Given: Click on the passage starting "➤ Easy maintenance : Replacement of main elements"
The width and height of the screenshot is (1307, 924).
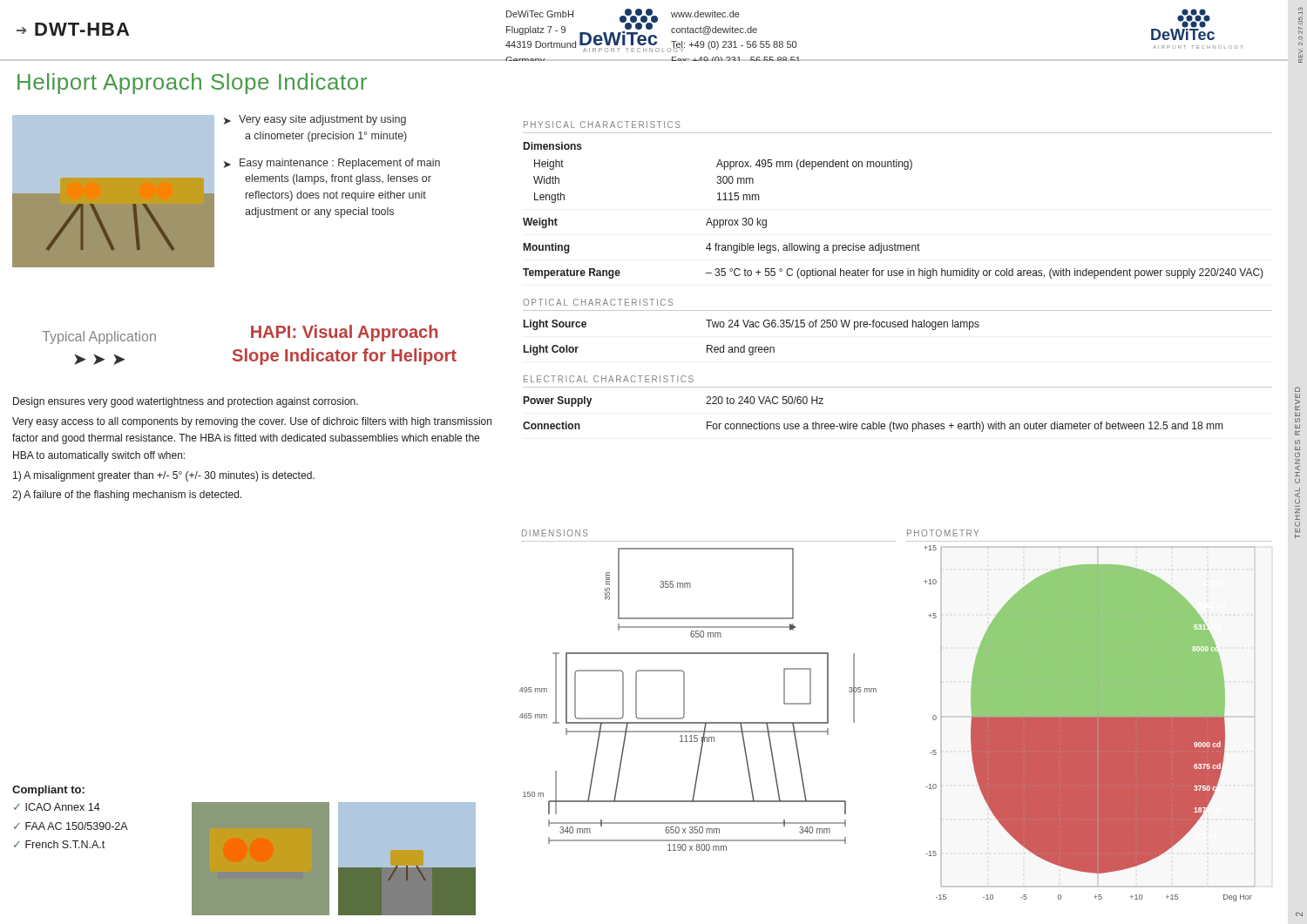Looking at the screenshot, I should [x=331, y=187].
